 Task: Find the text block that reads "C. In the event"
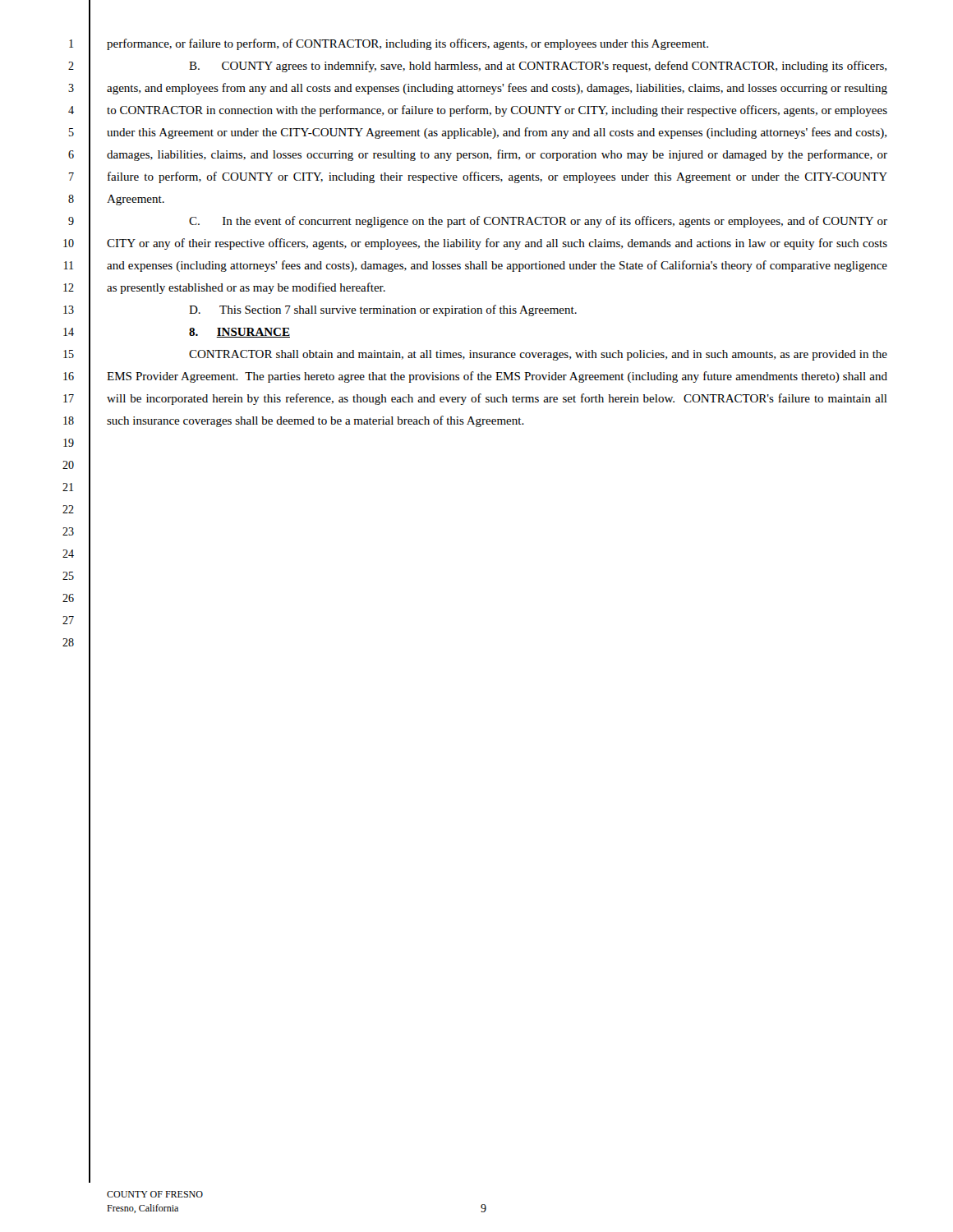pyautogui.click(x=497, y=254)
